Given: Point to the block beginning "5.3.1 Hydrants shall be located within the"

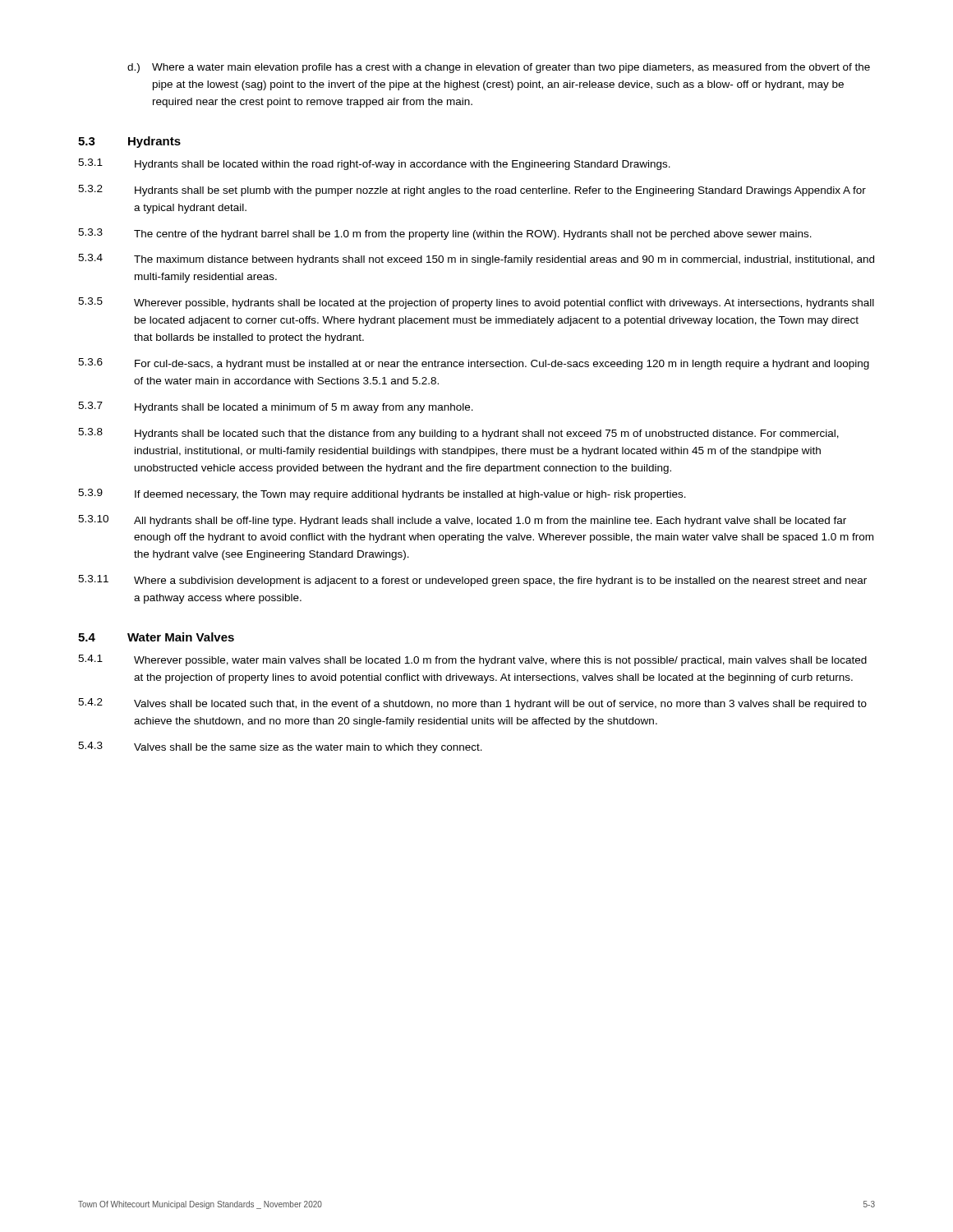Looking at the screenshot, I should point(476,164).
